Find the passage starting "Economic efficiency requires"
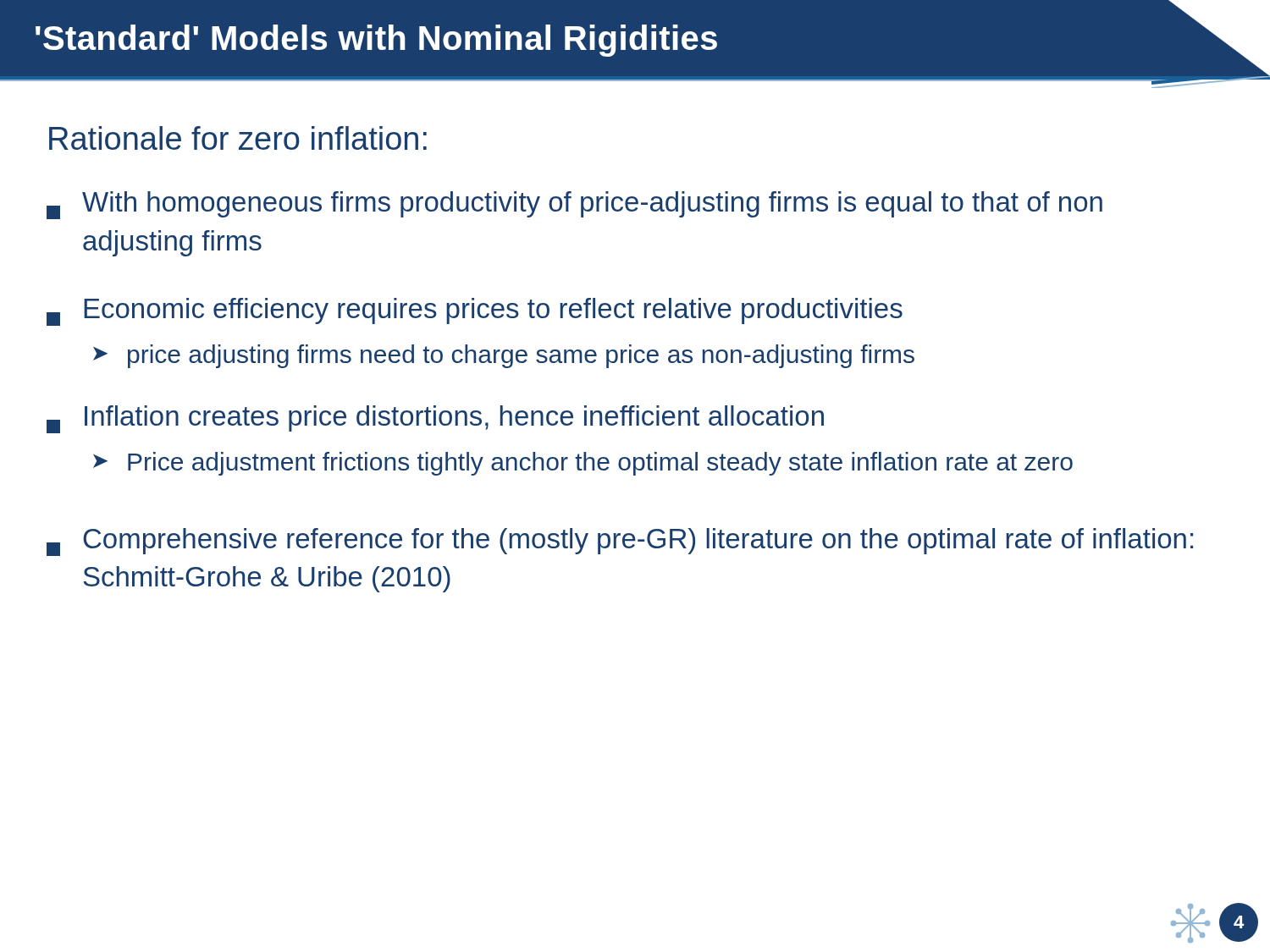The image size is (1270, 952). [481, 330]
